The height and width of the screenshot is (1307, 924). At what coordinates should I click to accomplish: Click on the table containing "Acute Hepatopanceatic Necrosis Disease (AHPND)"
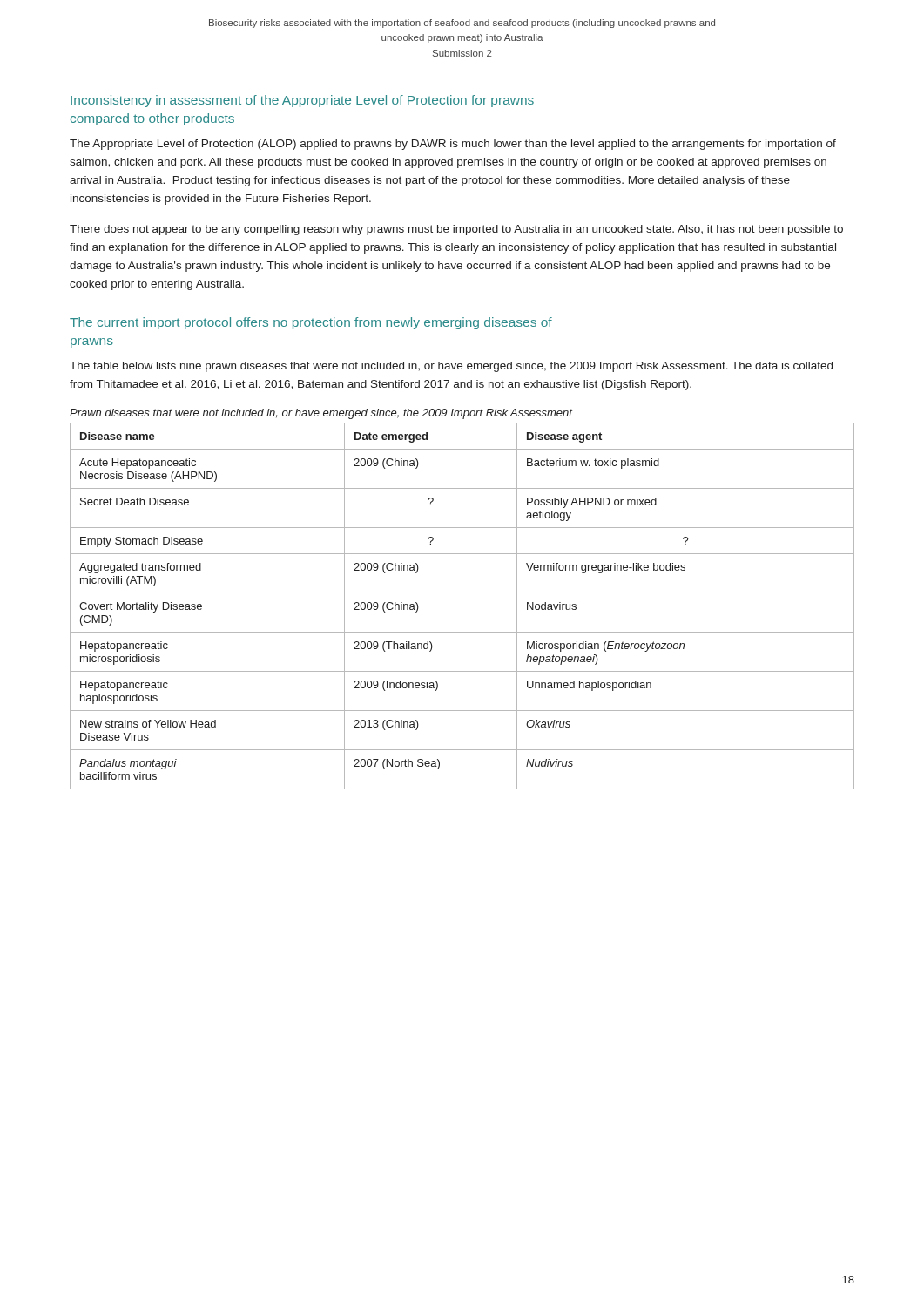click(x=462, y=606)
